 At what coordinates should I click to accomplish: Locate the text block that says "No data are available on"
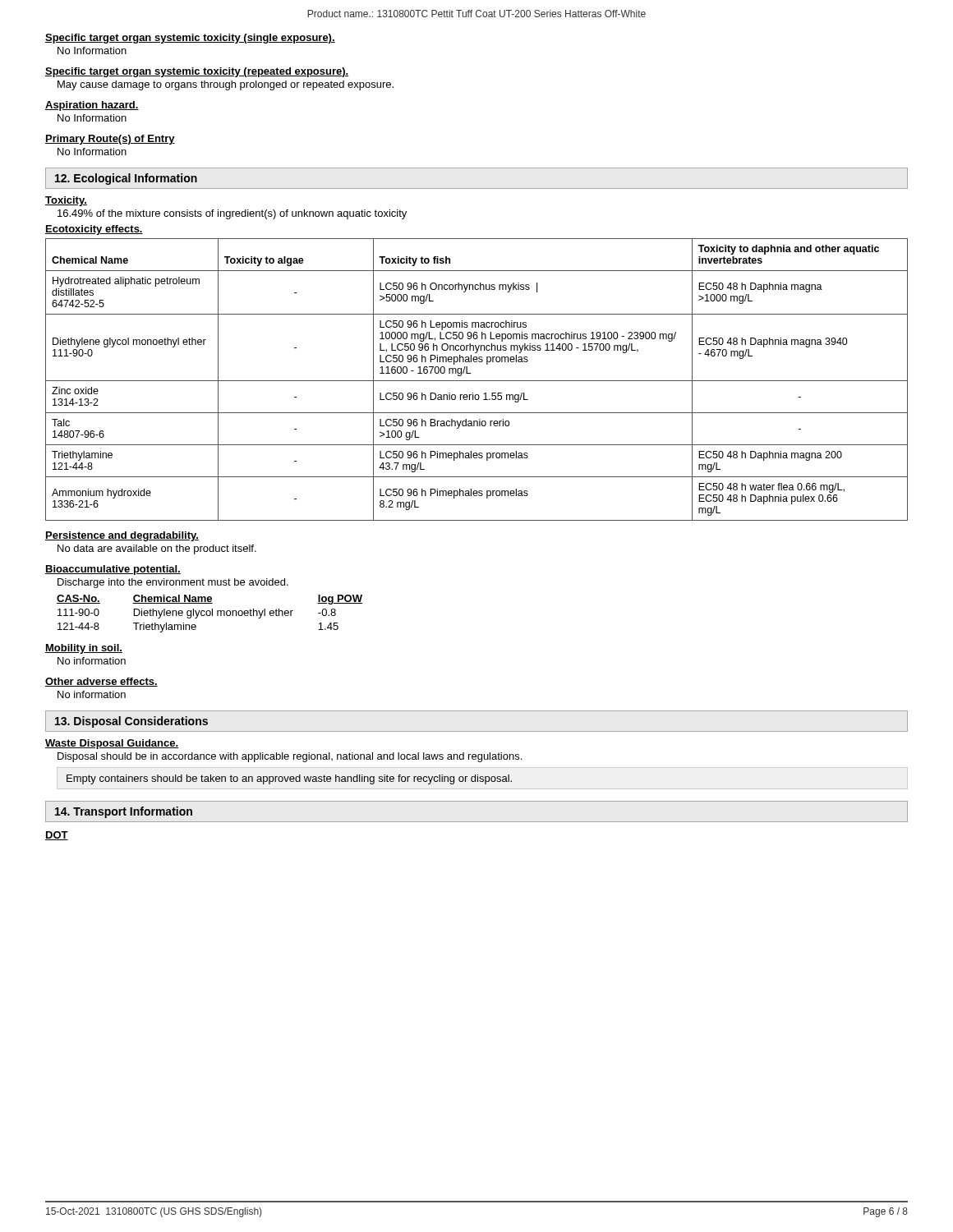click(157, 548)
